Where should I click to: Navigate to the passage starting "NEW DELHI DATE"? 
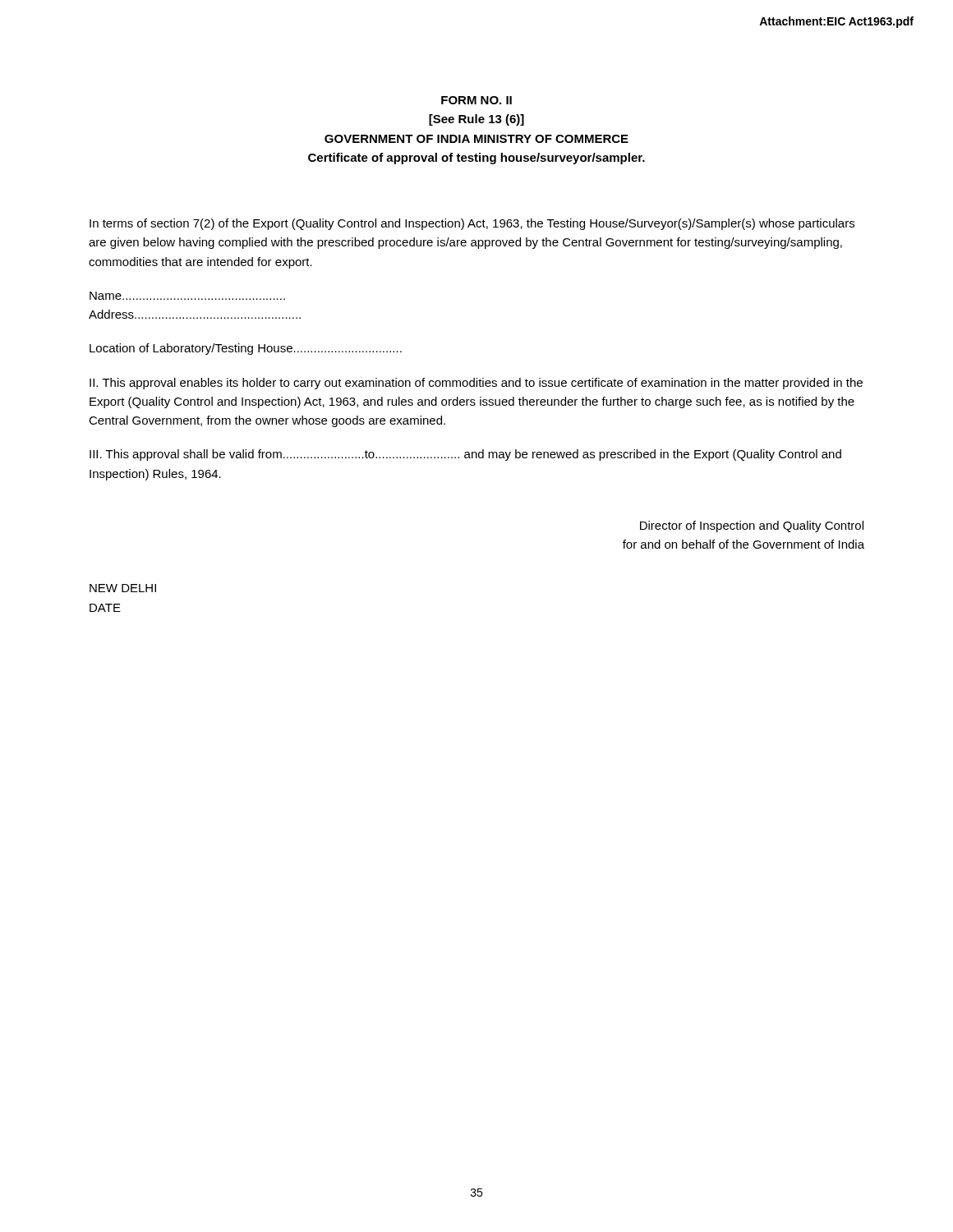(x=123, y=588)
